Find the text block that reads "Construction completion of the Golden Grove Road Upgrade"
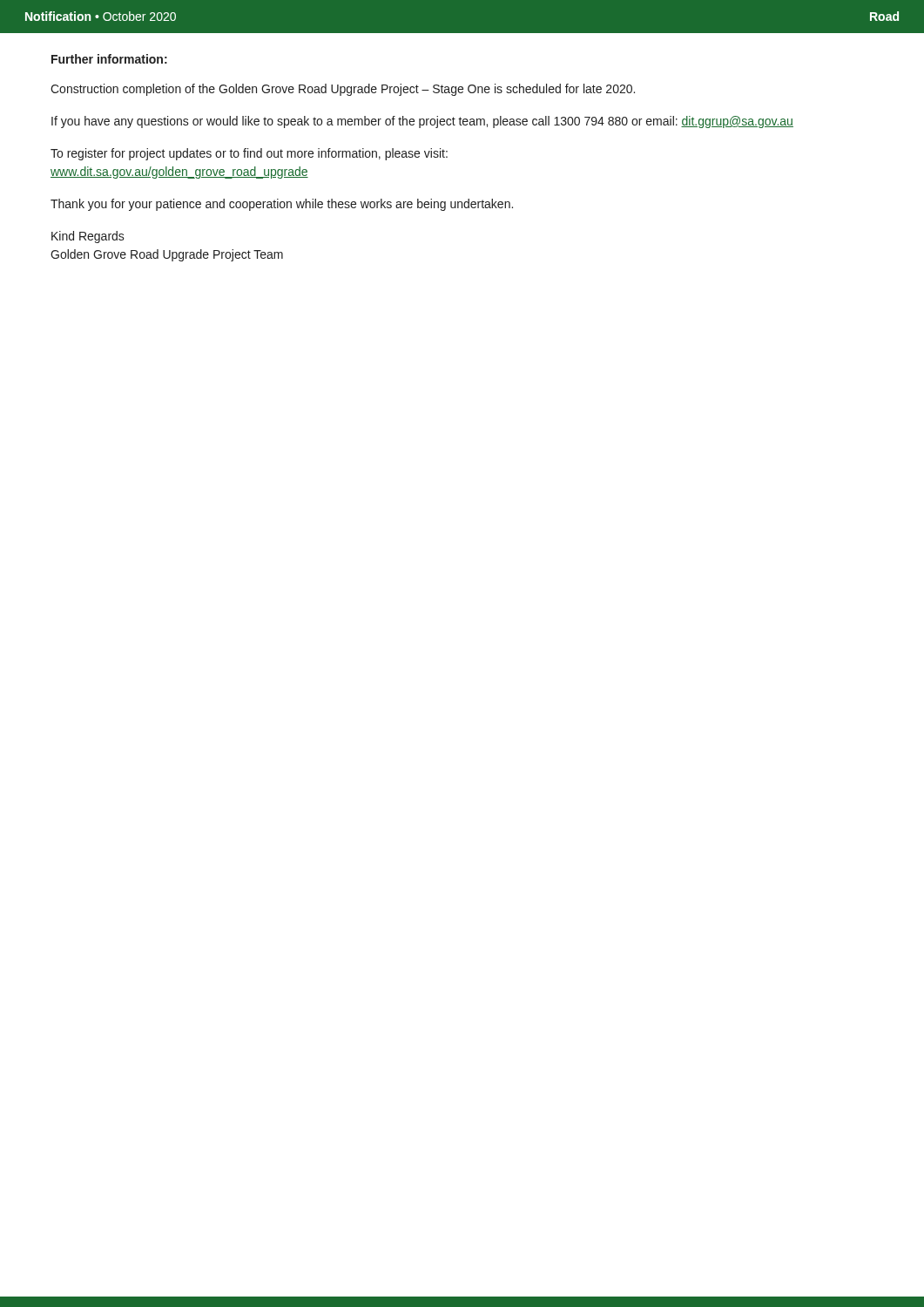Screen dimensions: 1307x924 [x=343, y=89]
